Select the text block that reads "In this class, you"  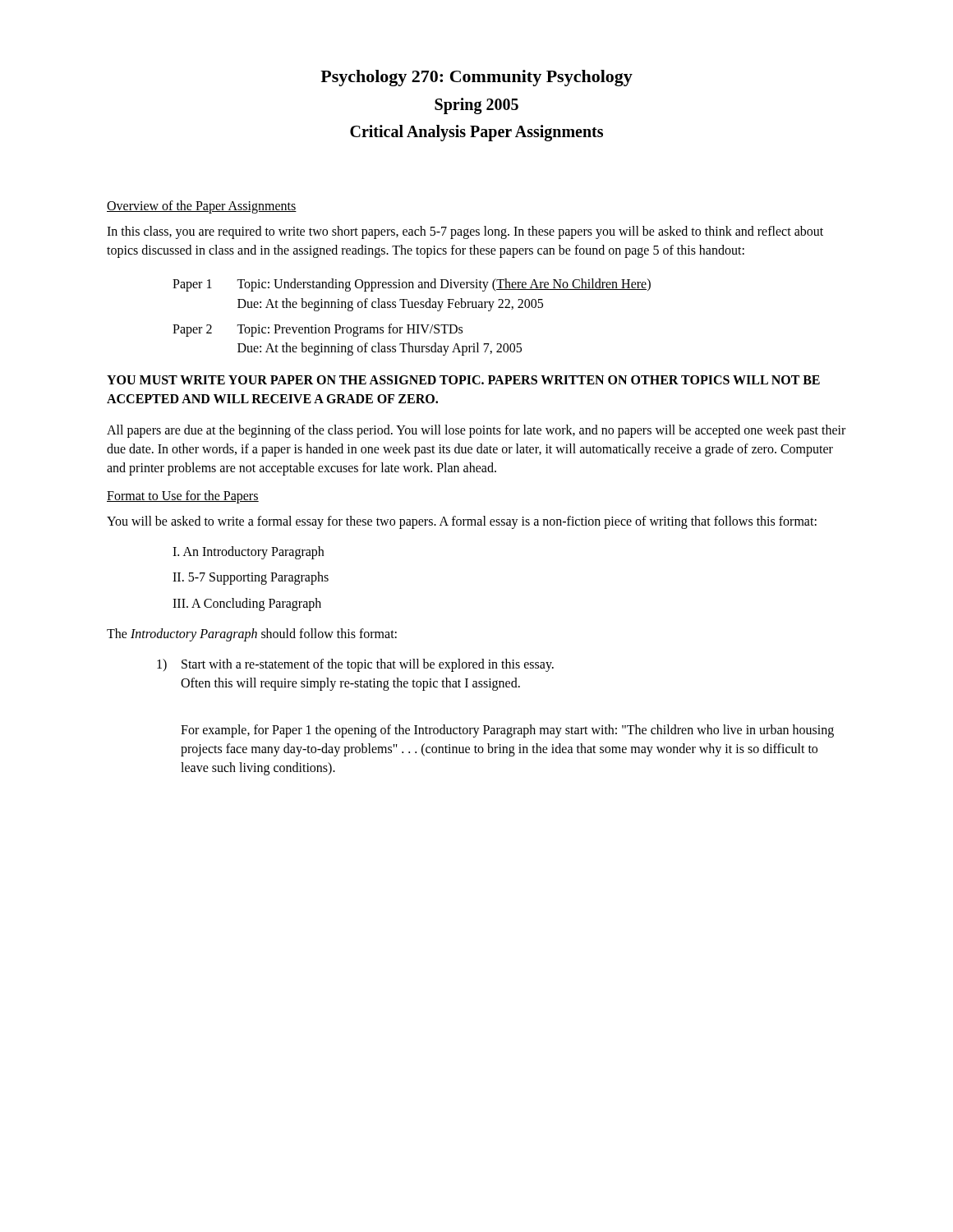click(x=476, y=241)
